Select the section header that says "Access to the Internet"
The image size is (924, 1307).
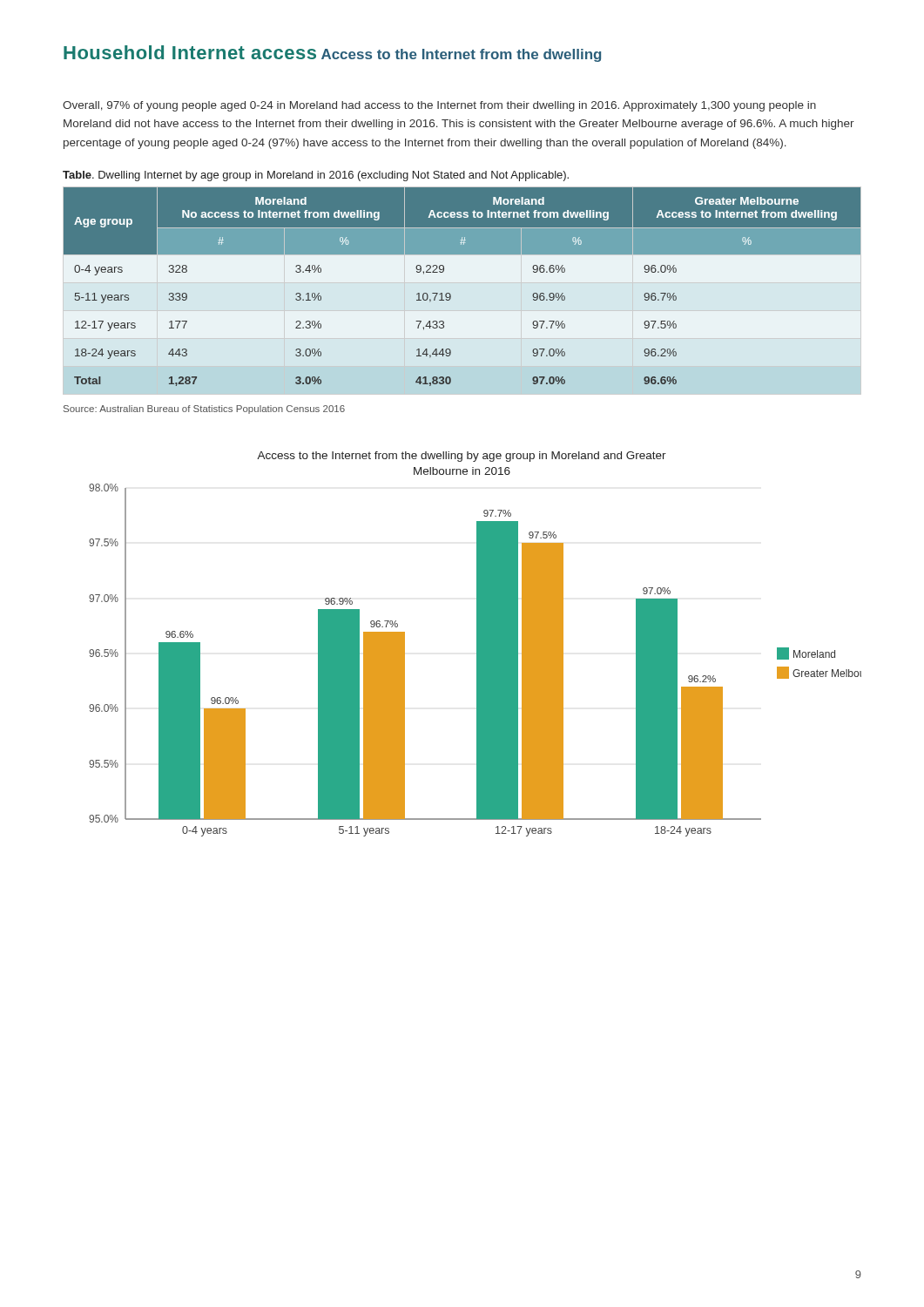tap(461, 55)
